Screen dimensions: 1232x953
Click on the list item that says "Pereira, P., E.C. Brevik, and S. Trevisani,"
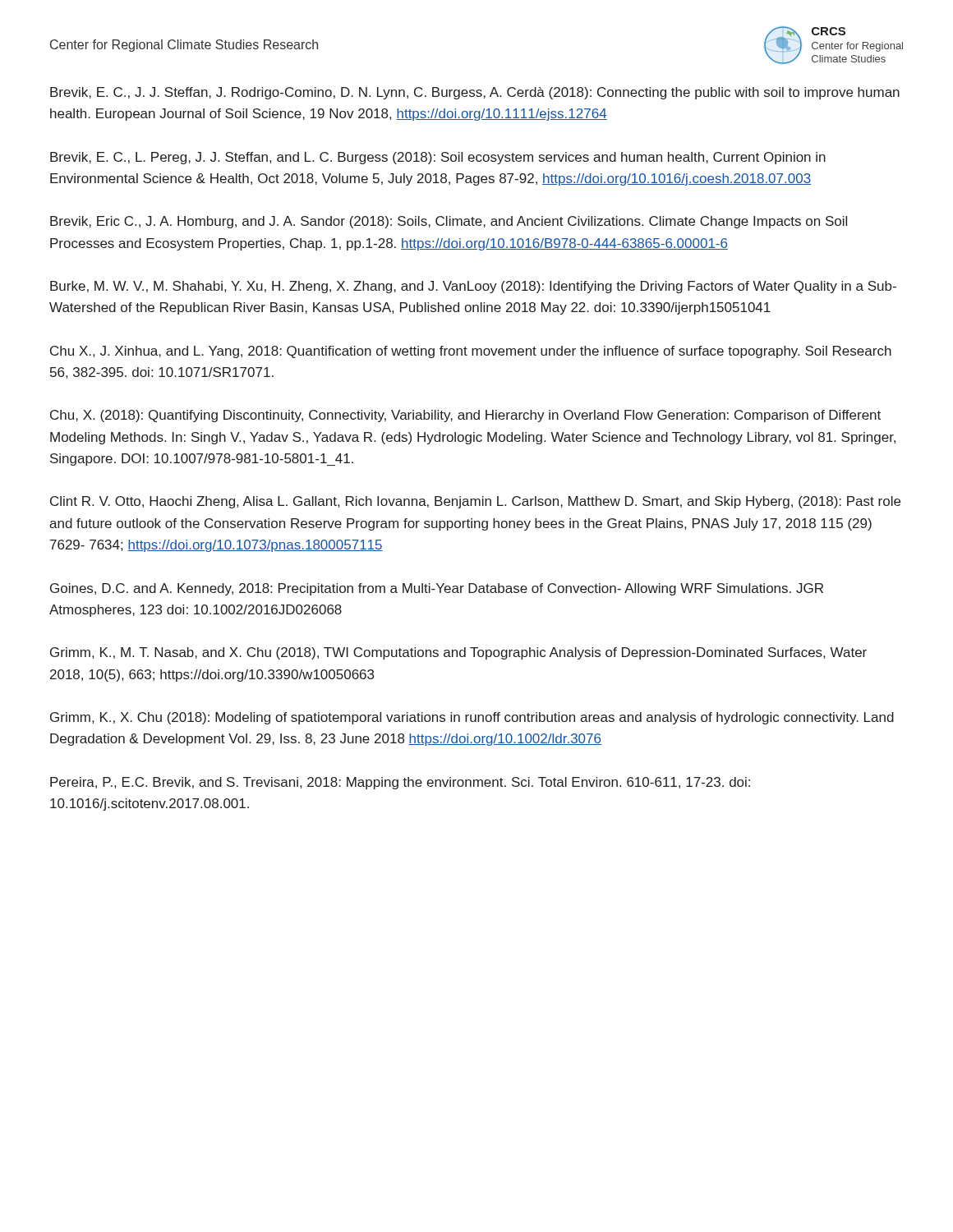click(400, 793)
